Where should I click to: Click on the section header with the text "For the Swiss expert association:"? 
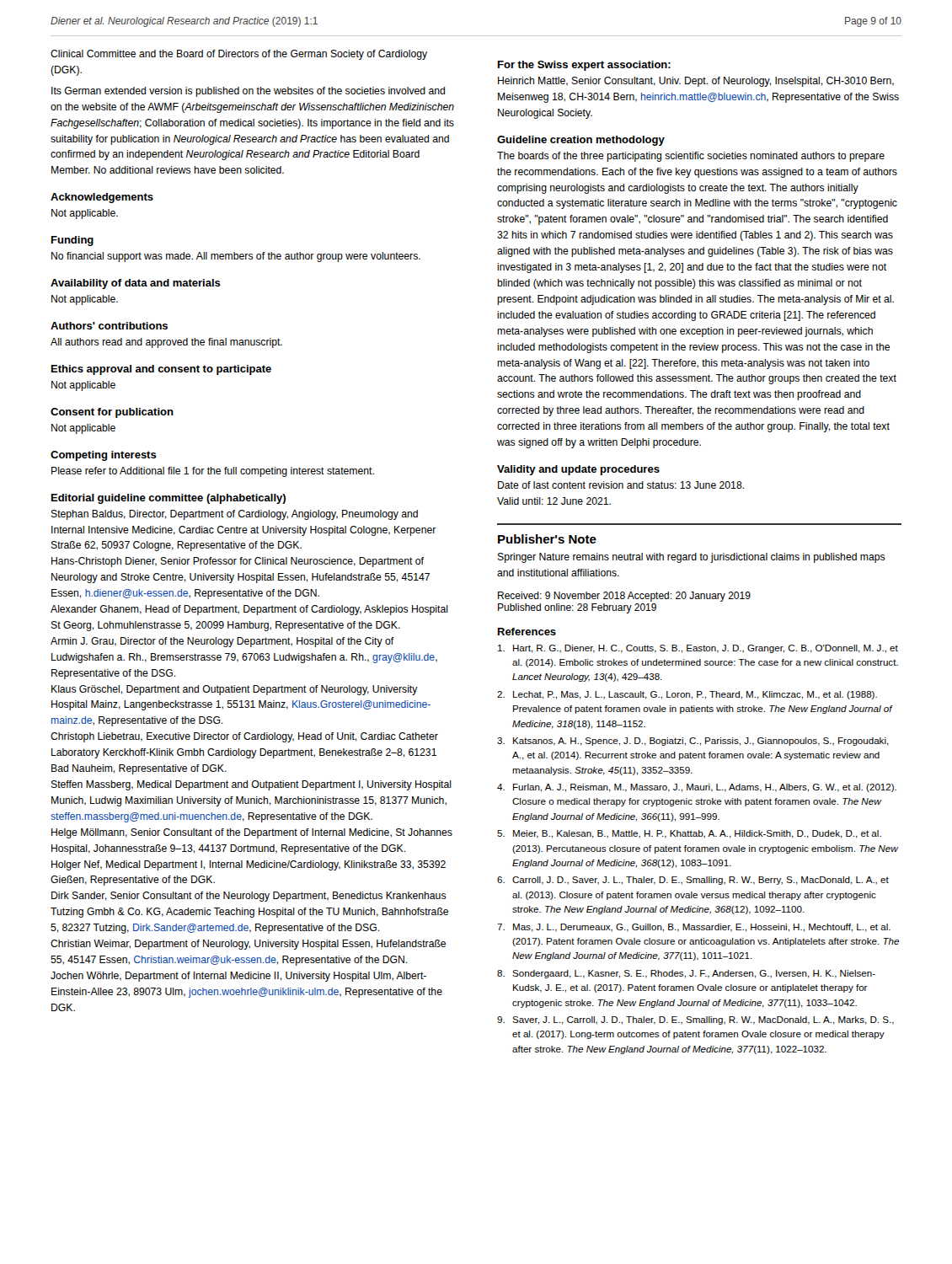(x=584, y=64)
